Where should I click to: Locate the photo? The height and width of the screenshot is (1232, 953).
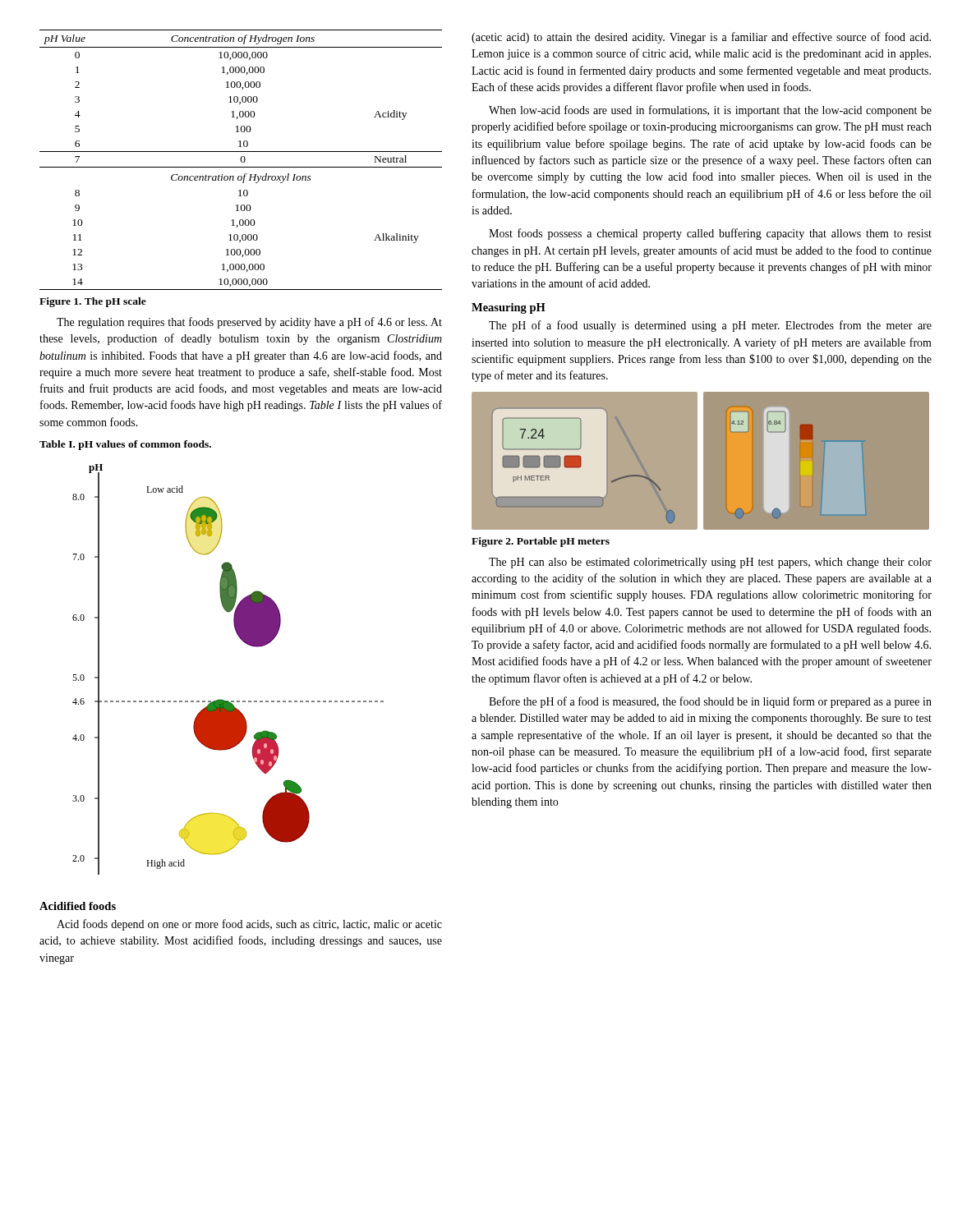[702, 461]
